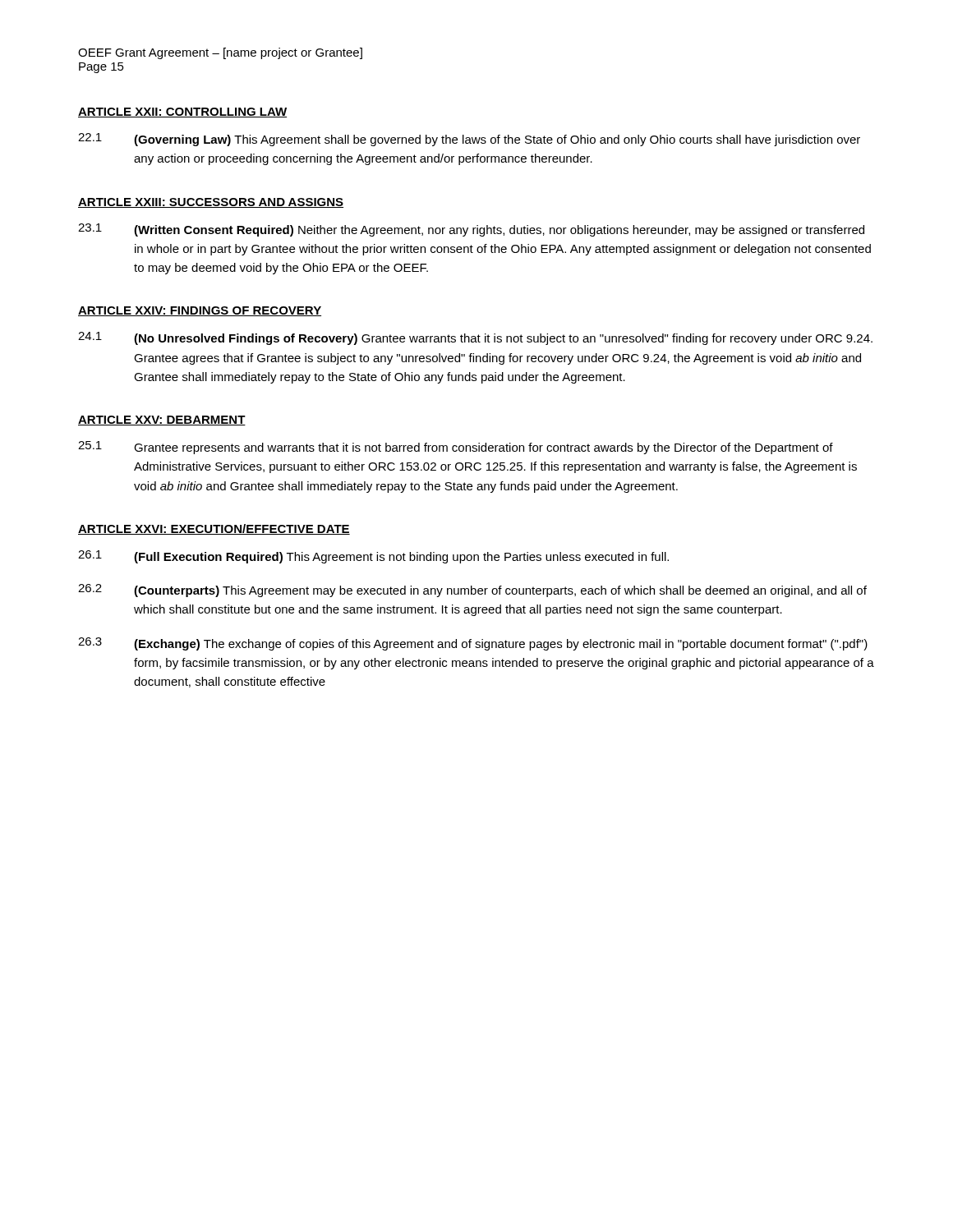Viewport: 953px width, 1232px height.
Task: Point to the element starting "ARTICLE XXII: CONTROLLING LAW"
Action: click(x=182, y=111)
